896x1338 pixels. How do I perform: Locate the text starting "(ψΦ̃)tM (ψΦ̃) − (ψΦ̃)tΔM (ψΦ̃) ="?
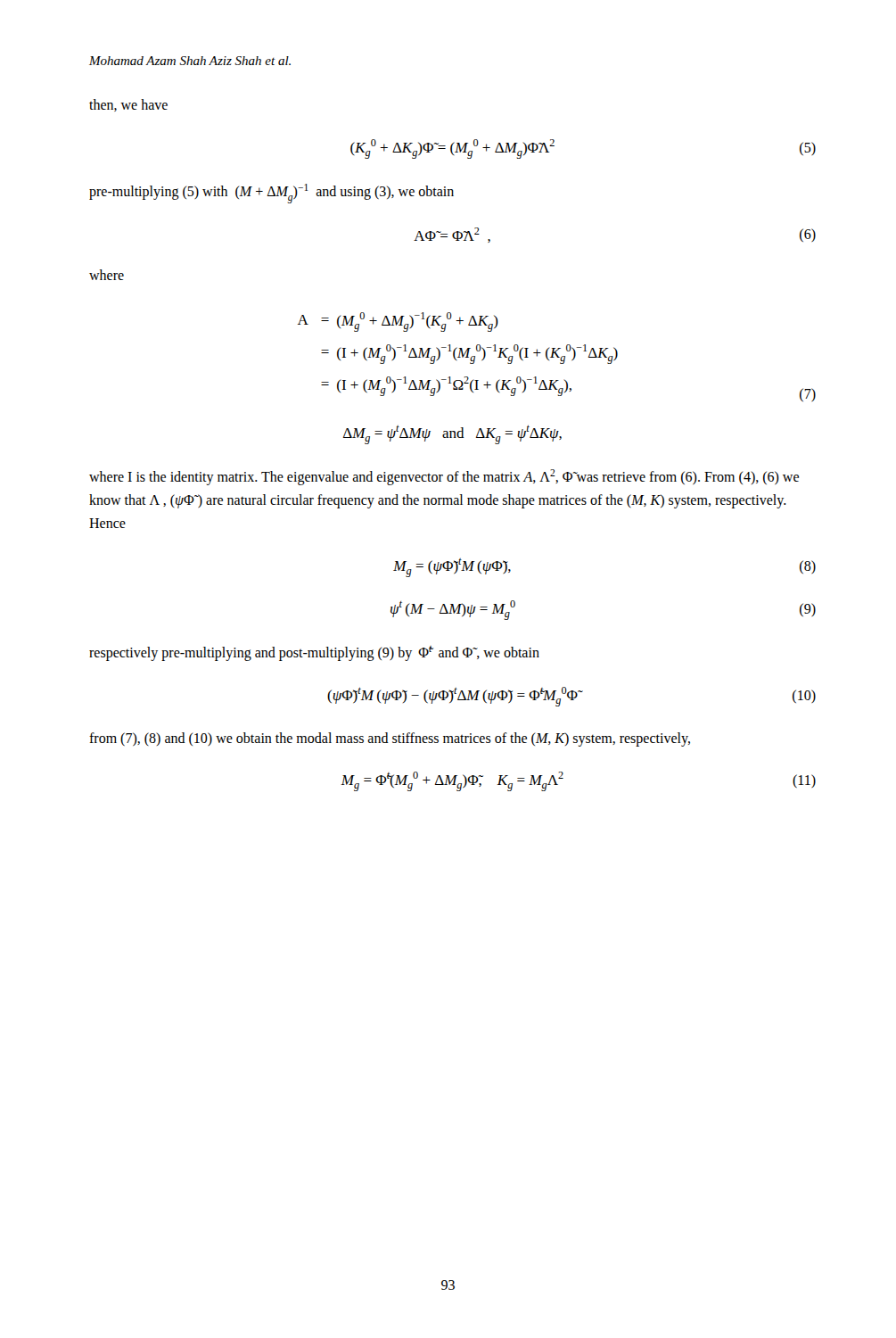(452, 695)
